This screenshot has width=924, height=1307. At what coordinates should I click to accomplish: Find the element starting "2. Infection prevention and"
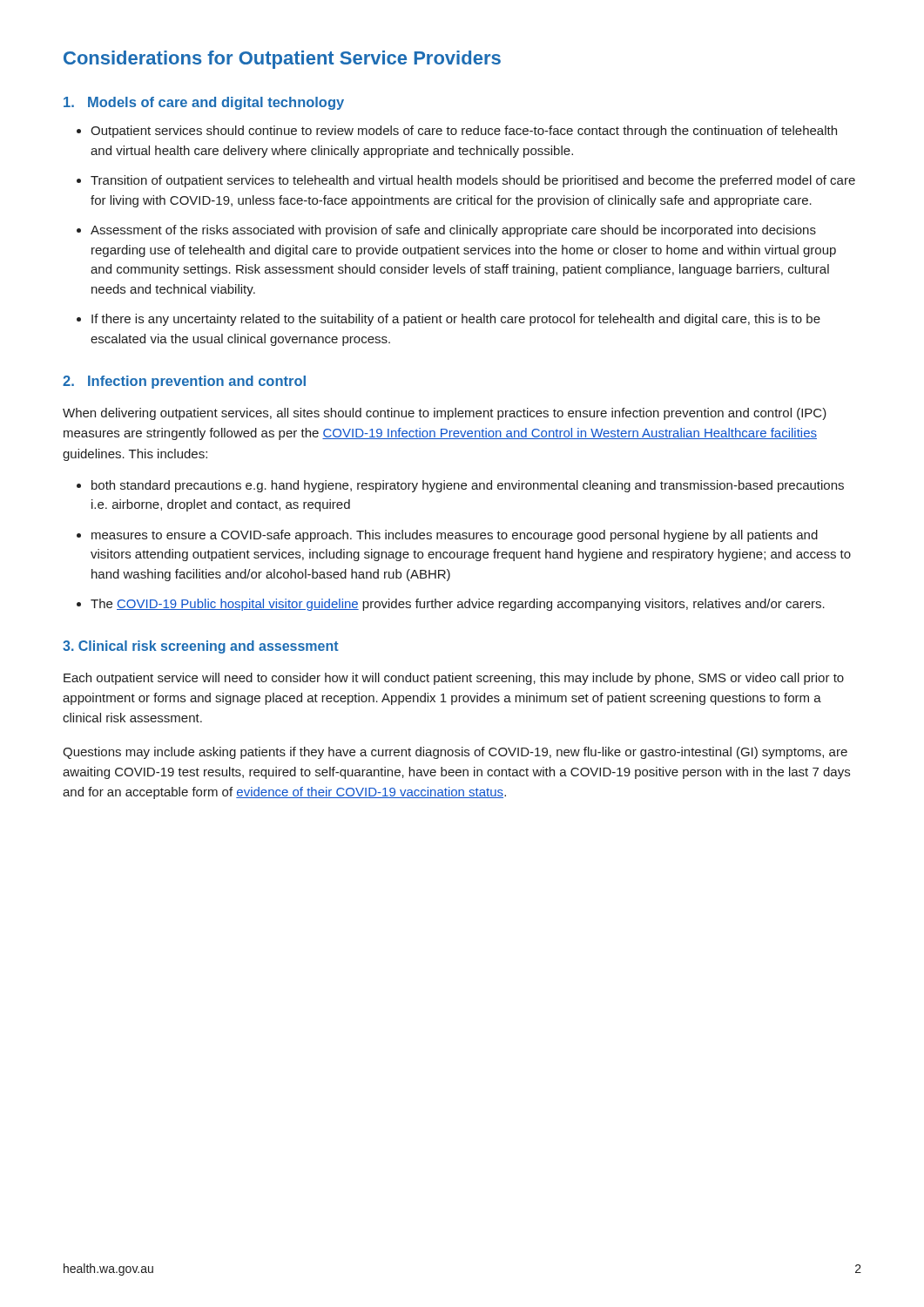coord(184,382)
